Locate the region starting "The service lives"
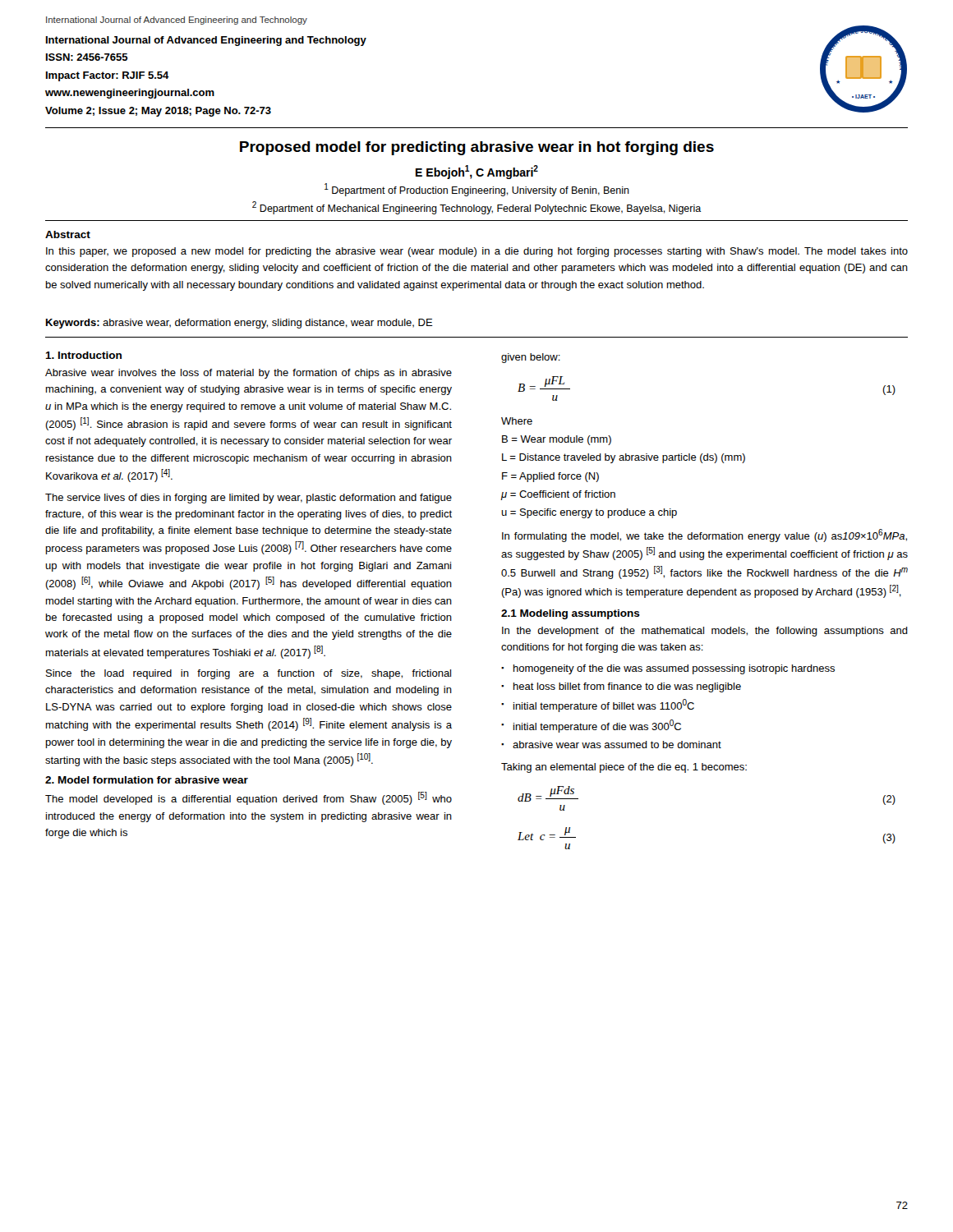The height and width of the screenshot is (1232, 953). coord(248,575)
